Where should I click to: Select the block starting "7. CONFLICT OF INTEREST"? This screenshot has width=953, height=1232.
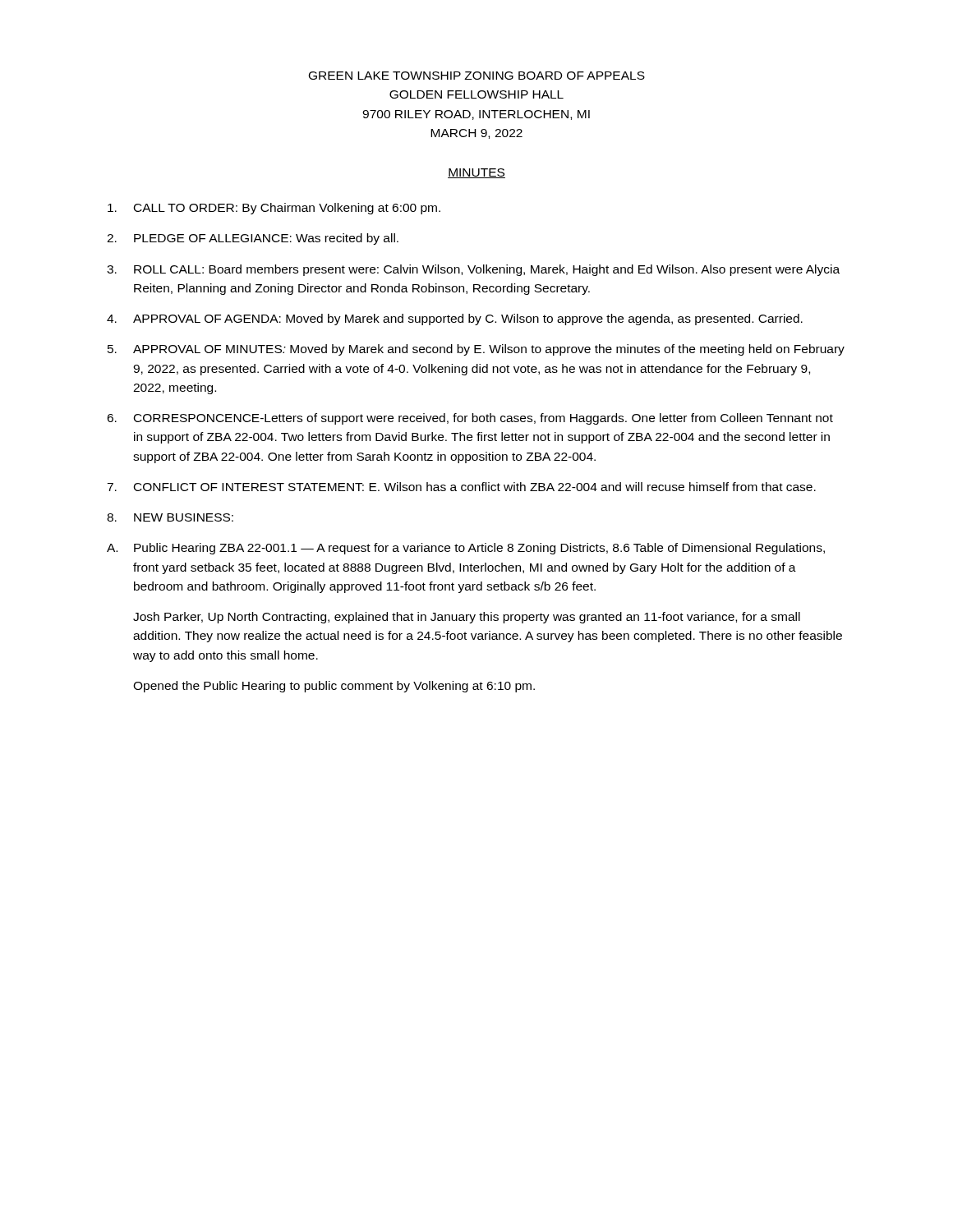point(476,487)
